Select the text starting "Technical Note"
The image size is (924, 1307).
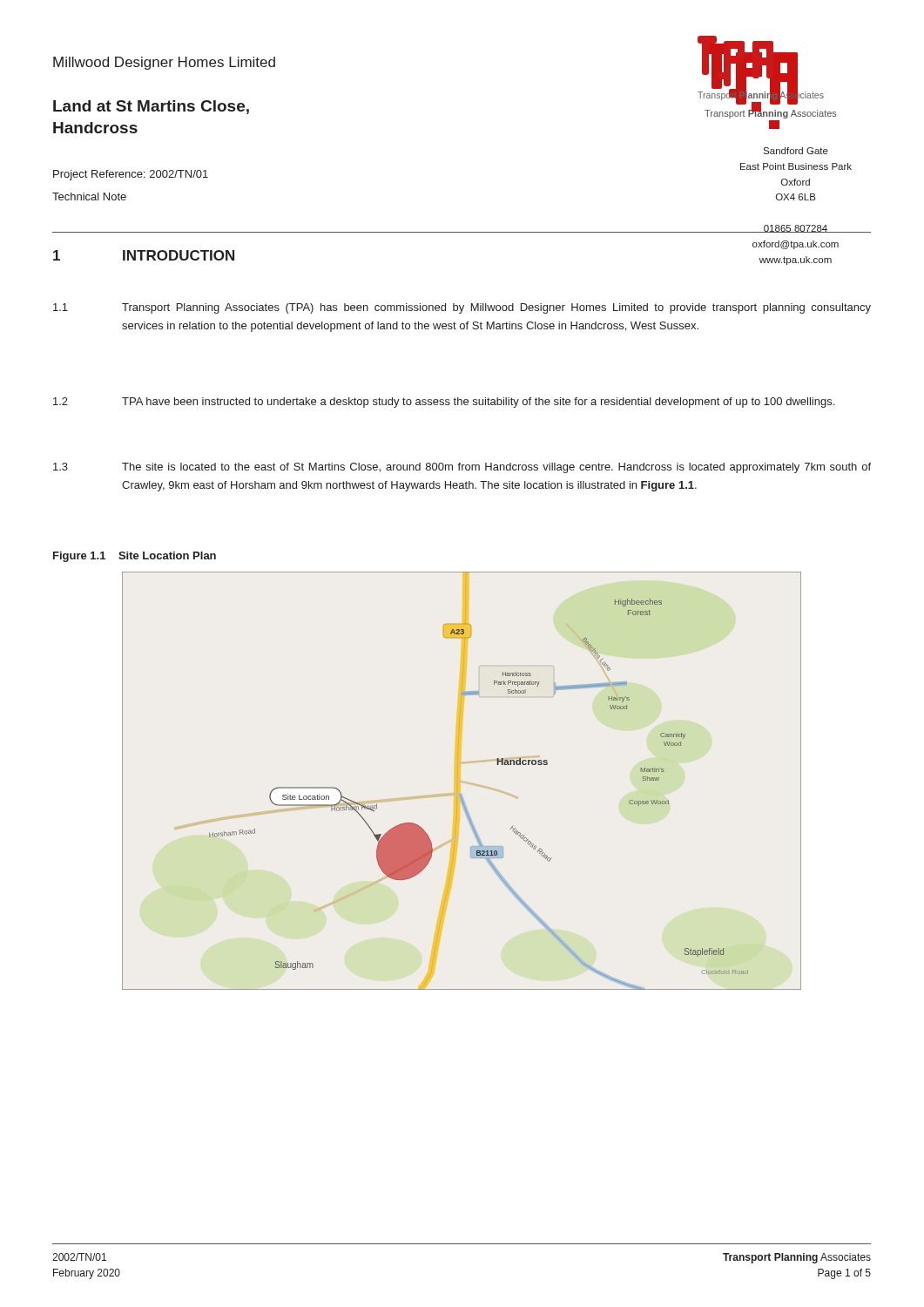coord(89,196)
